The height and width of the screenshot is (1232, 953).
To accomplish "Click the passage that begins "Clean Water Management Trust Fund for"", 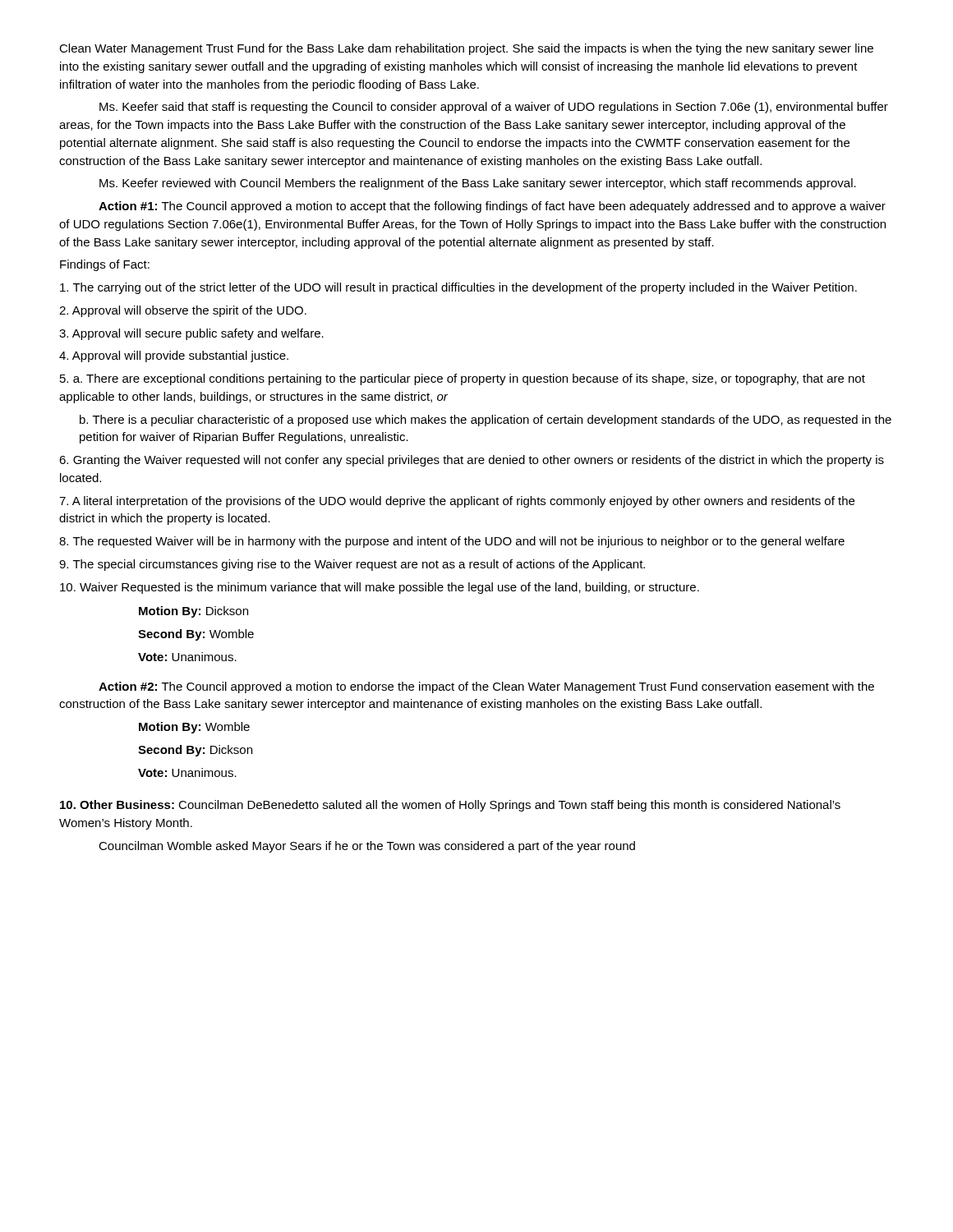I will (476, 156).
